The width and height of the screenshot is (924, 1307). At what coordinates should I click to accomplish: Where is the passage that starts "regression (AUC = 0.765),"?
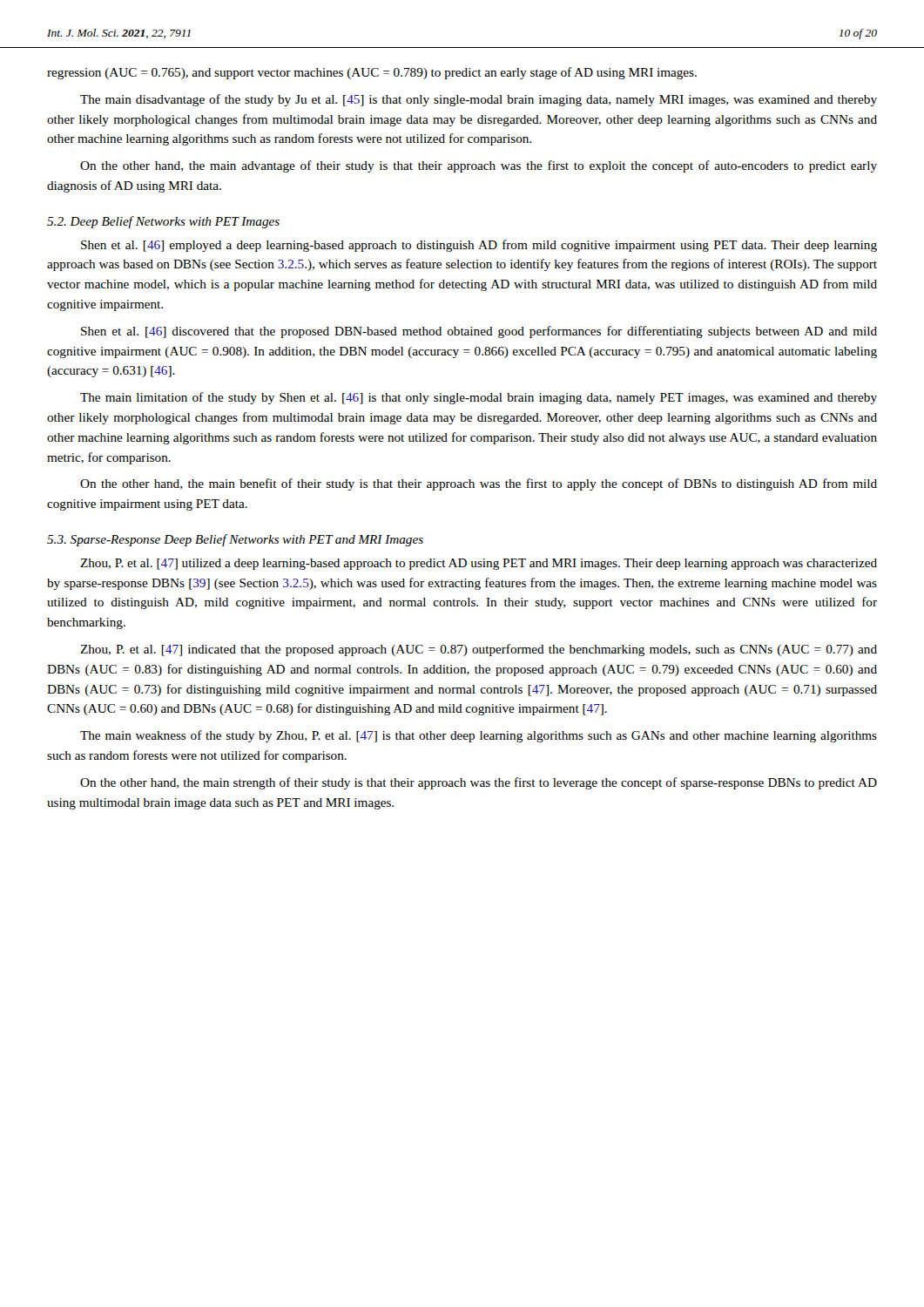click(462, 73)
